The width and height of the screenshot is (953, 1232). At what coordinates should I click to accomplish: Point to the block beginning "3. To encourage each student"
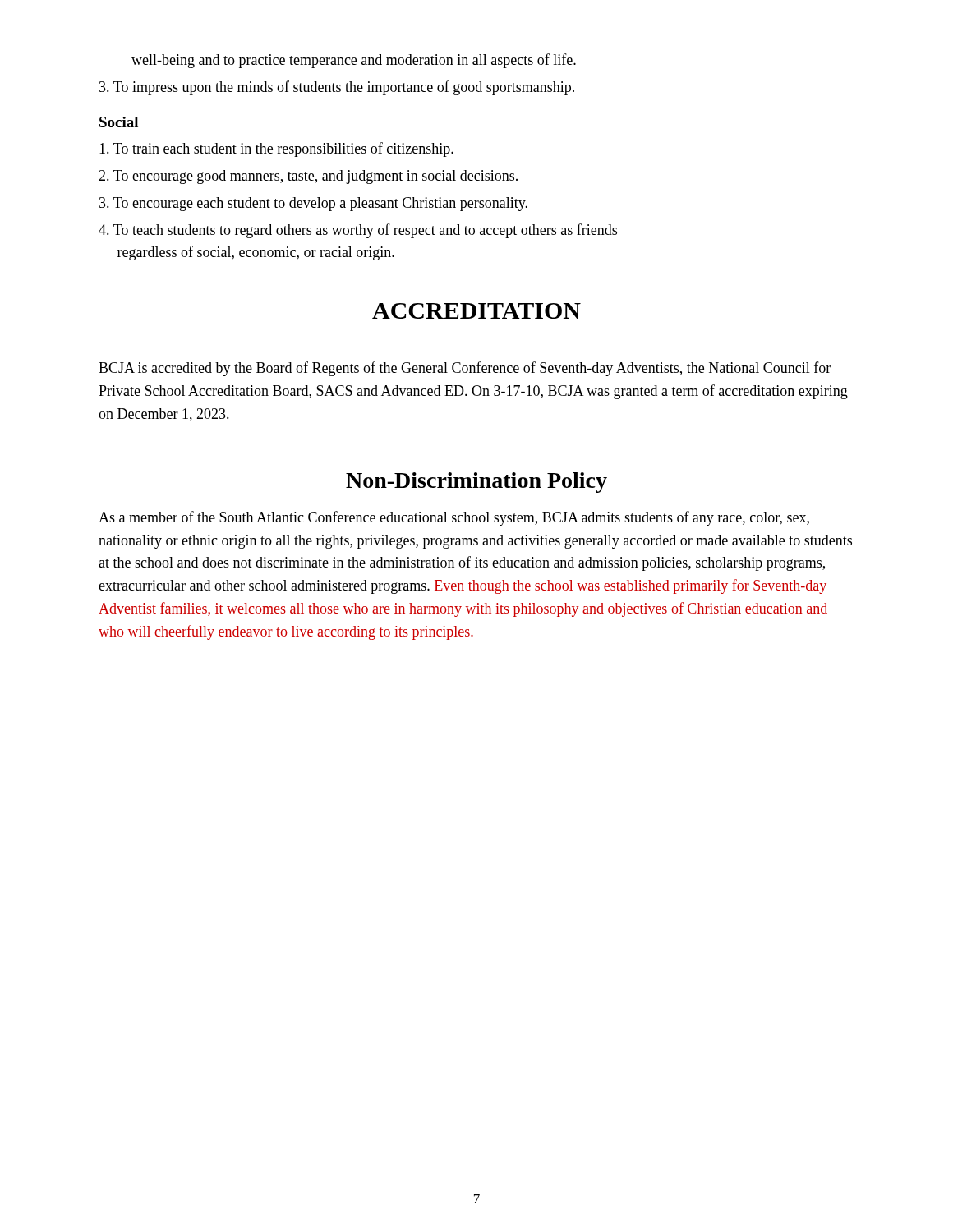(313, 203)
